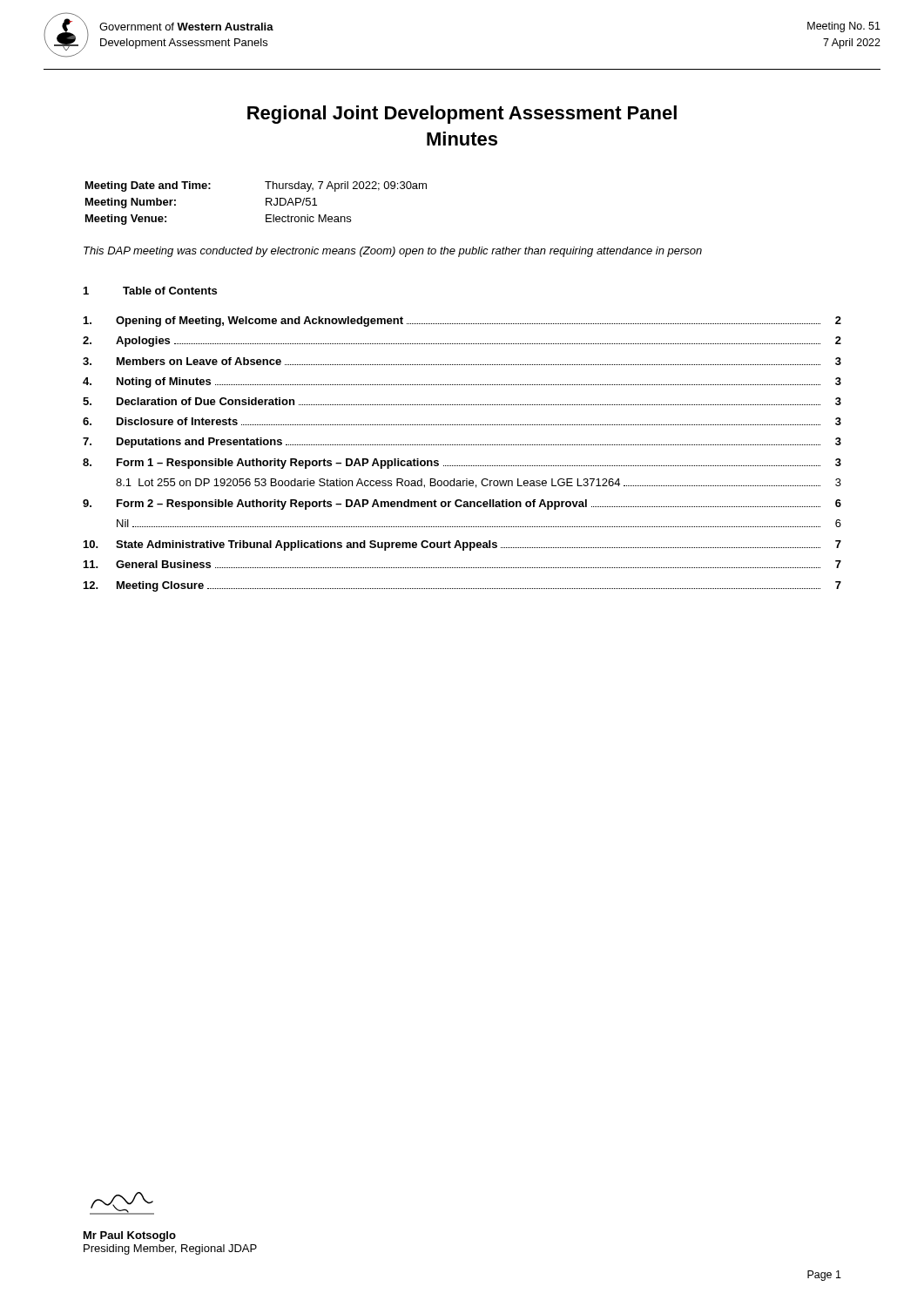Navigate to the passage starting "8.1 Lot 255 on DP 192056"
This screenshot has width=924, height=1307.
(479, 483)
